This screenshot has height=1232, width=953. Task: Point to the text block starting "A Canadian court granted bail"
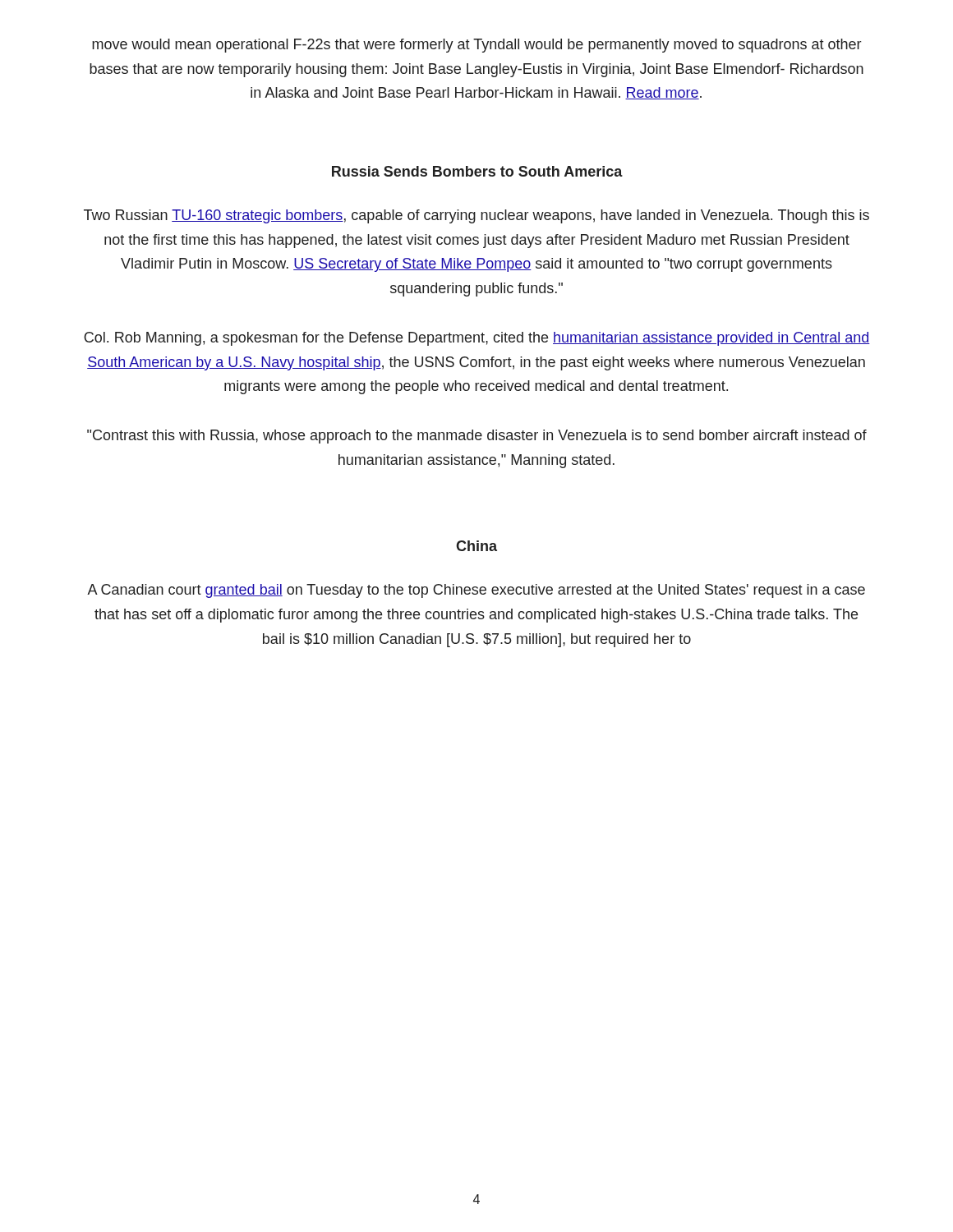pos(476,614)
